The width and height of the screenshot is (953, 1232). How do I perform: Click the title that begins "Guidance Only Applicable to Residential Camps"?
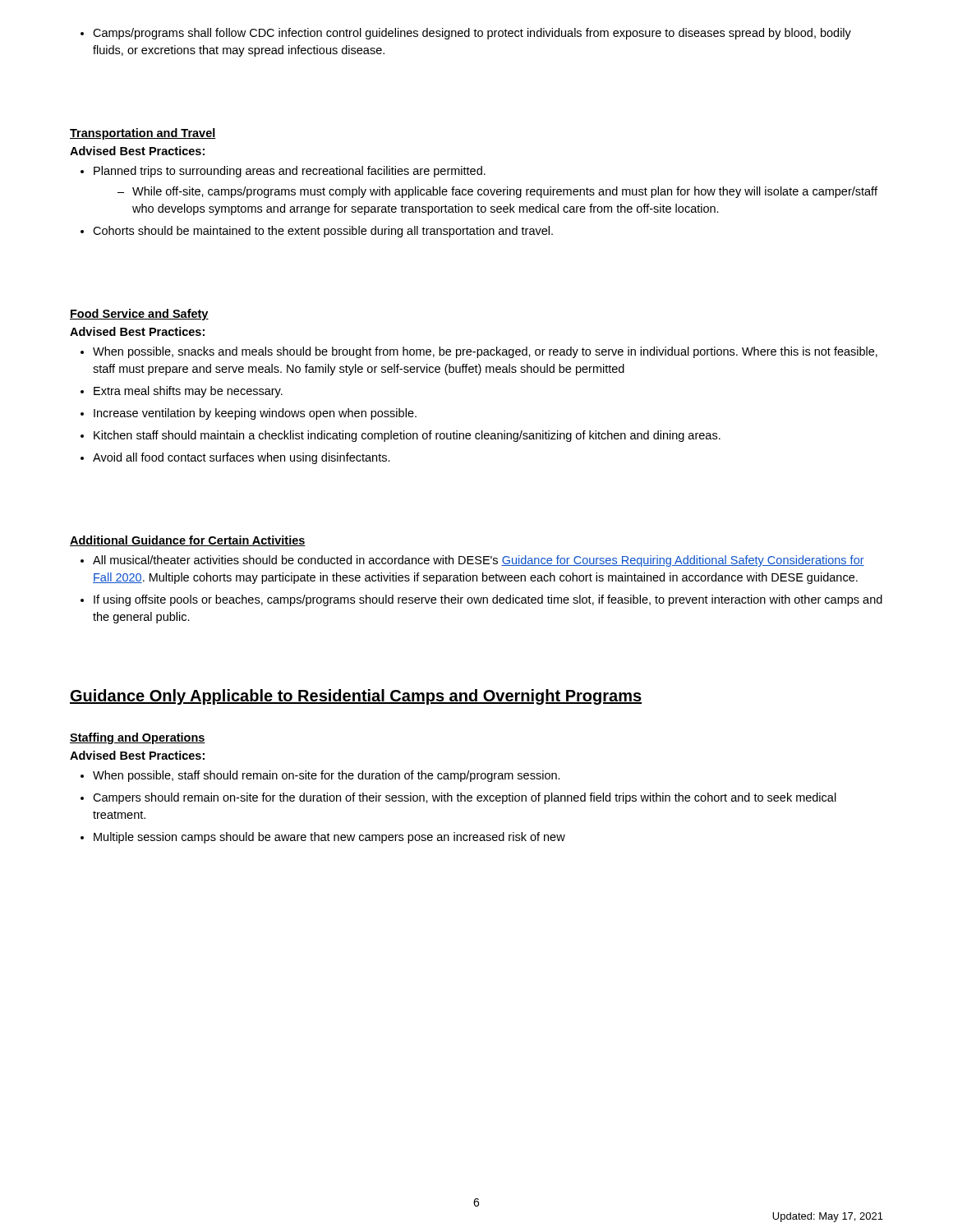(x=476, y=696)
